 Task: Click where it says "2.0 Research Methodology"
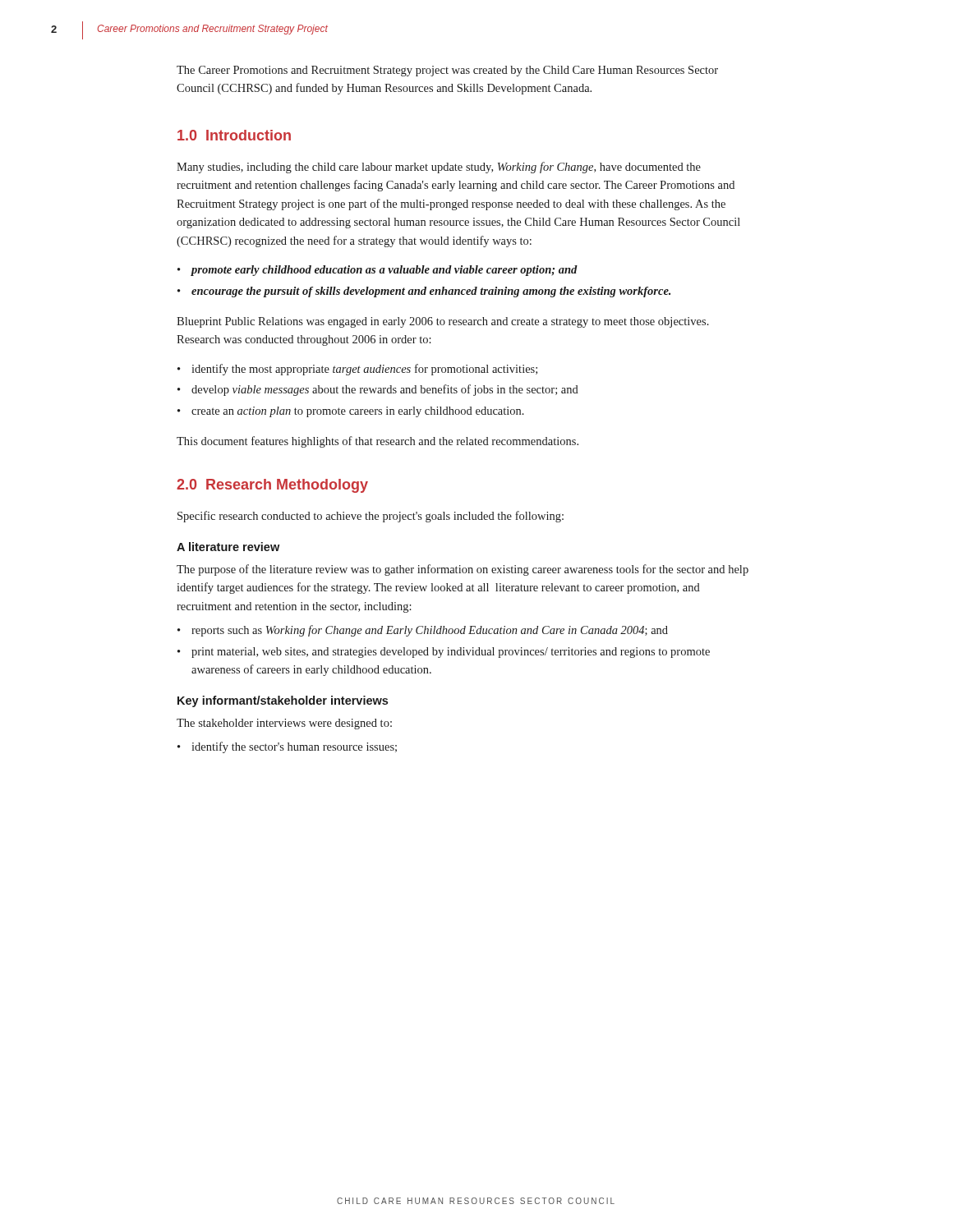click(x=272, y=485)
